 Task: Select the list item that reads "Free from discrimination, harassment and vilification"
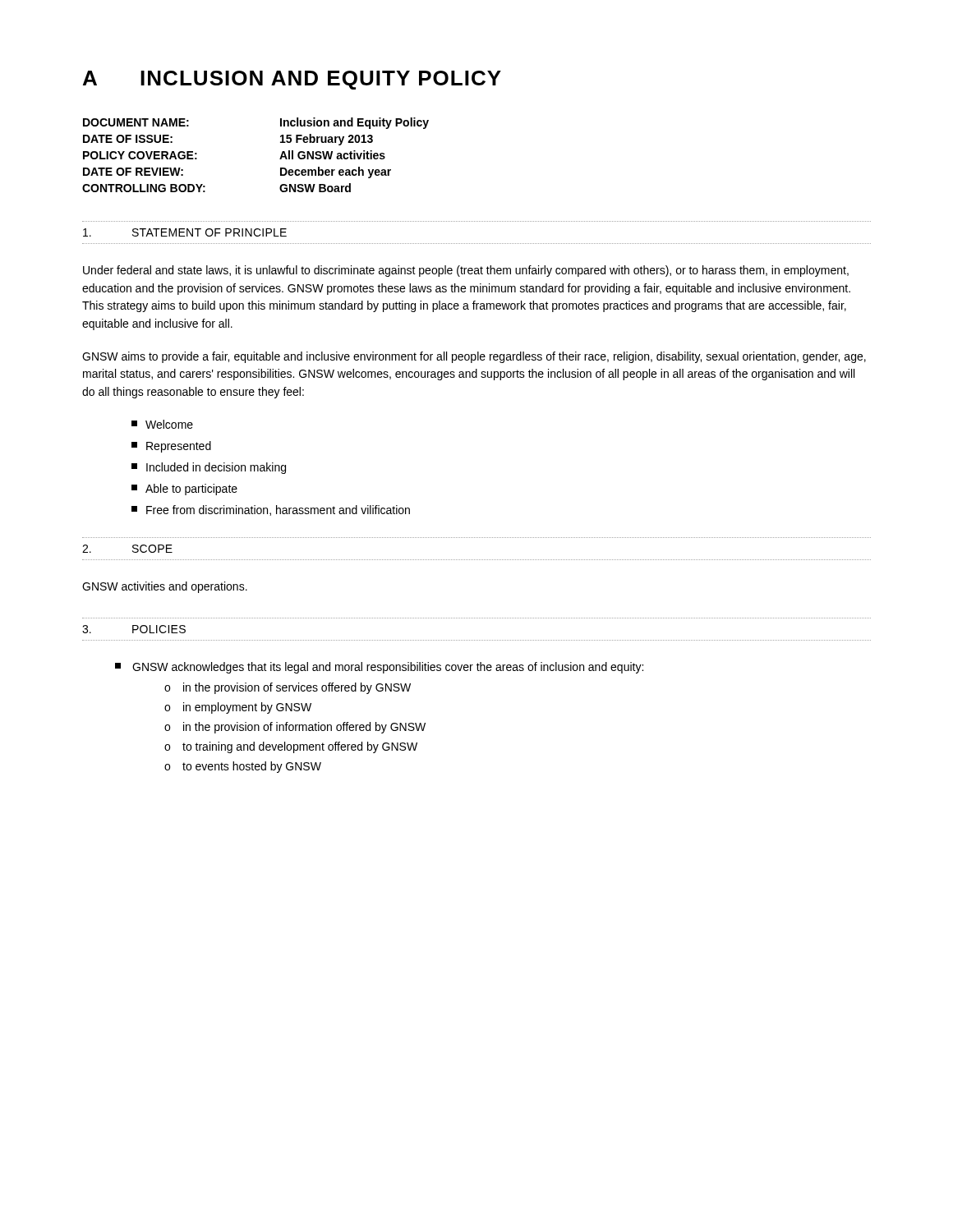271,510
